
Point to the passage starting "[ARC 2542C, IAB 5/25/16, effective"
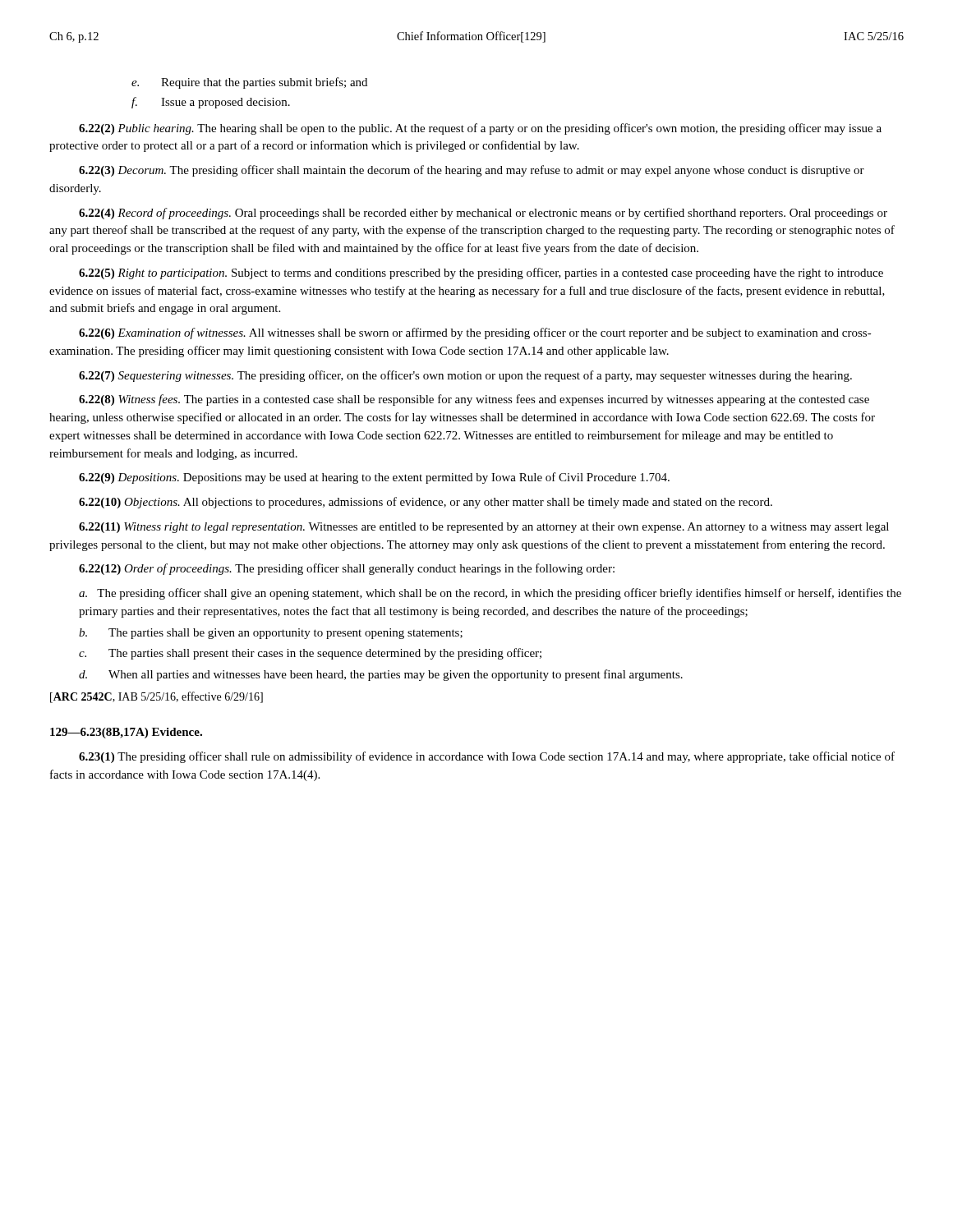[x=156, y=697]
